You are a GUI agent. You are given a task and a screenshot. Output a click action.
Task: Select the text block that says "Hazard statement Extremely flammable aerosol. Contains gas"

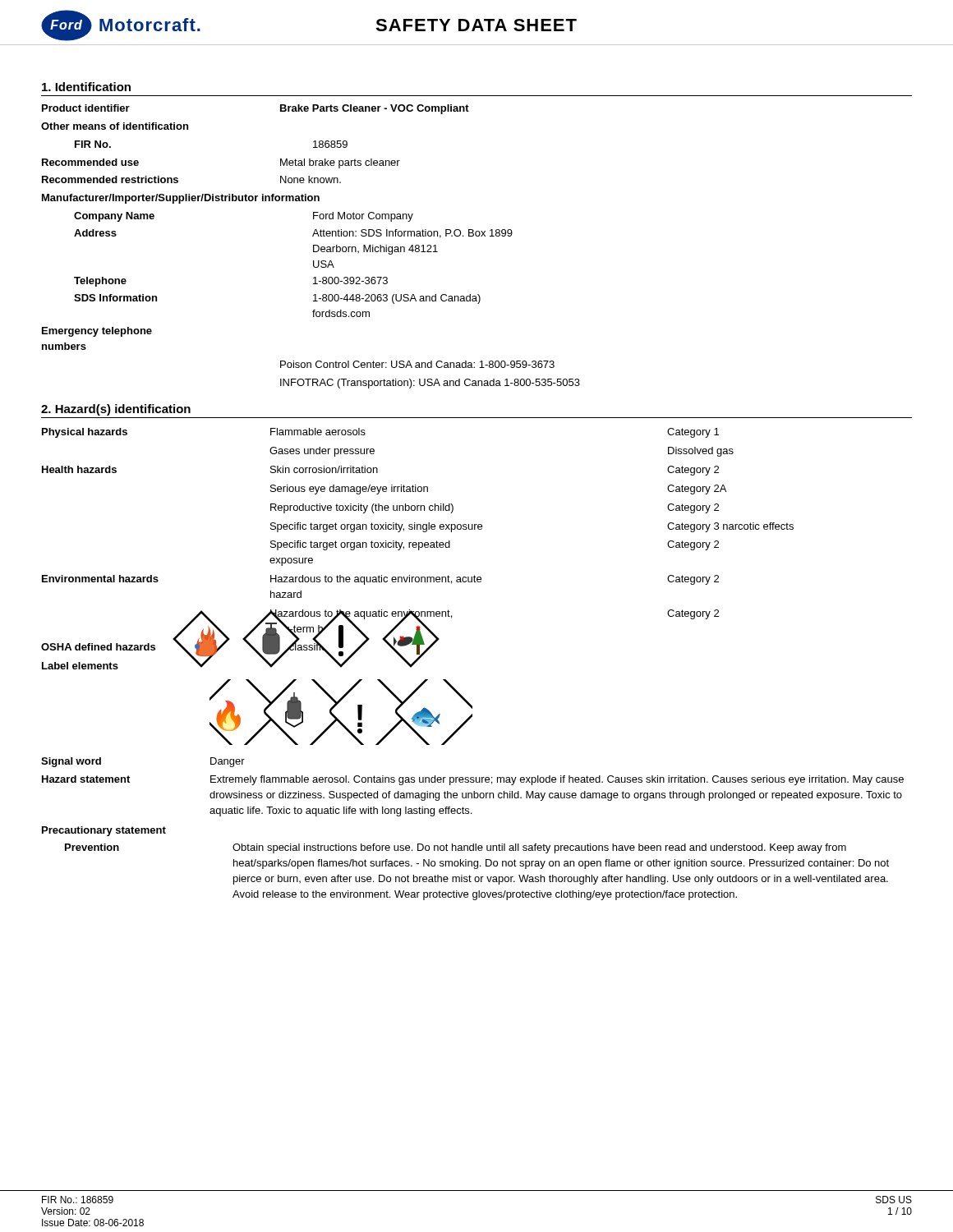476,795
